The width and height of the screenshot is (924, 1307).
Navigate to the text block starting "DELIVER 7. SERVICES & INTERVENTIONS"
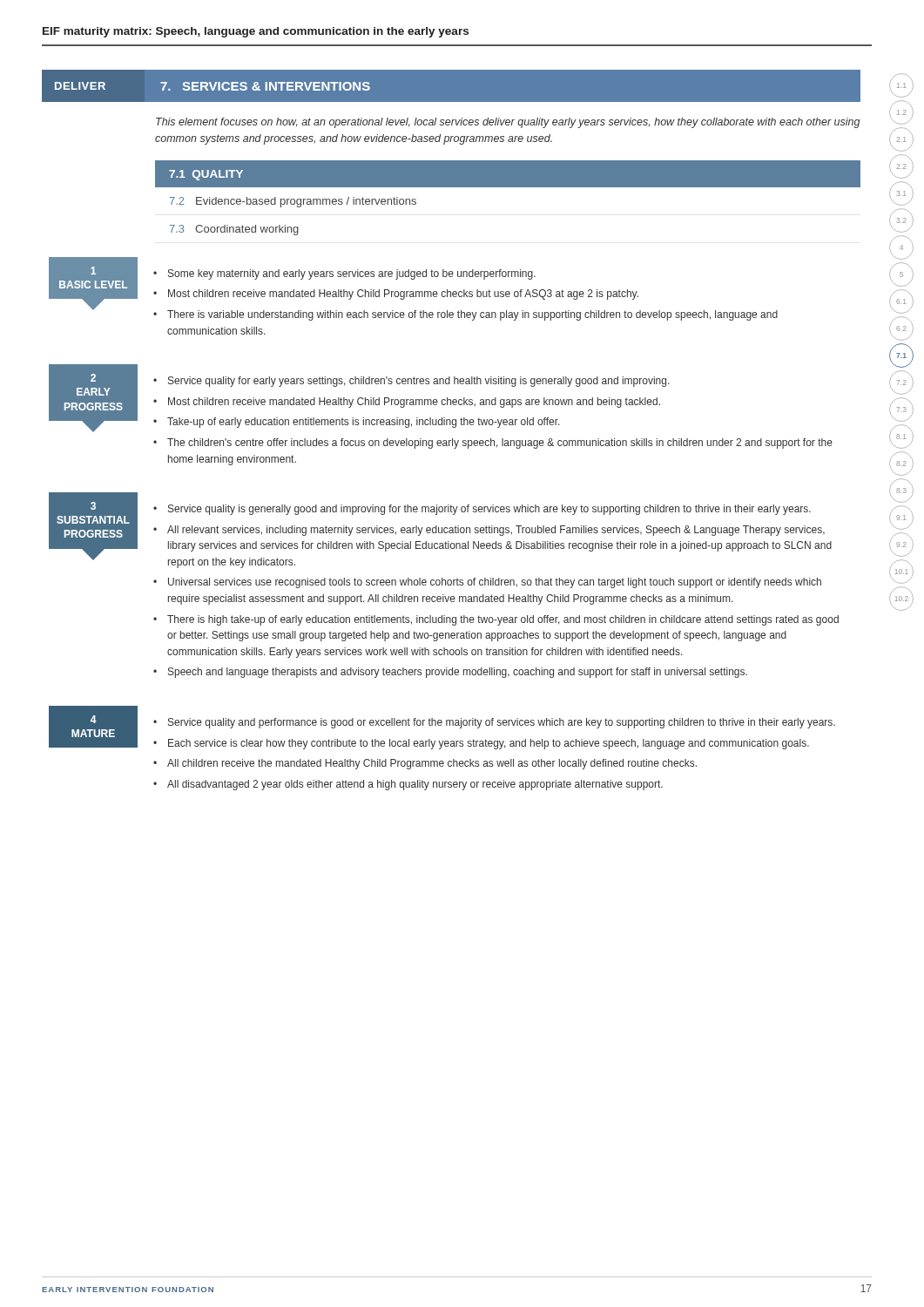[x=451, y=86]
